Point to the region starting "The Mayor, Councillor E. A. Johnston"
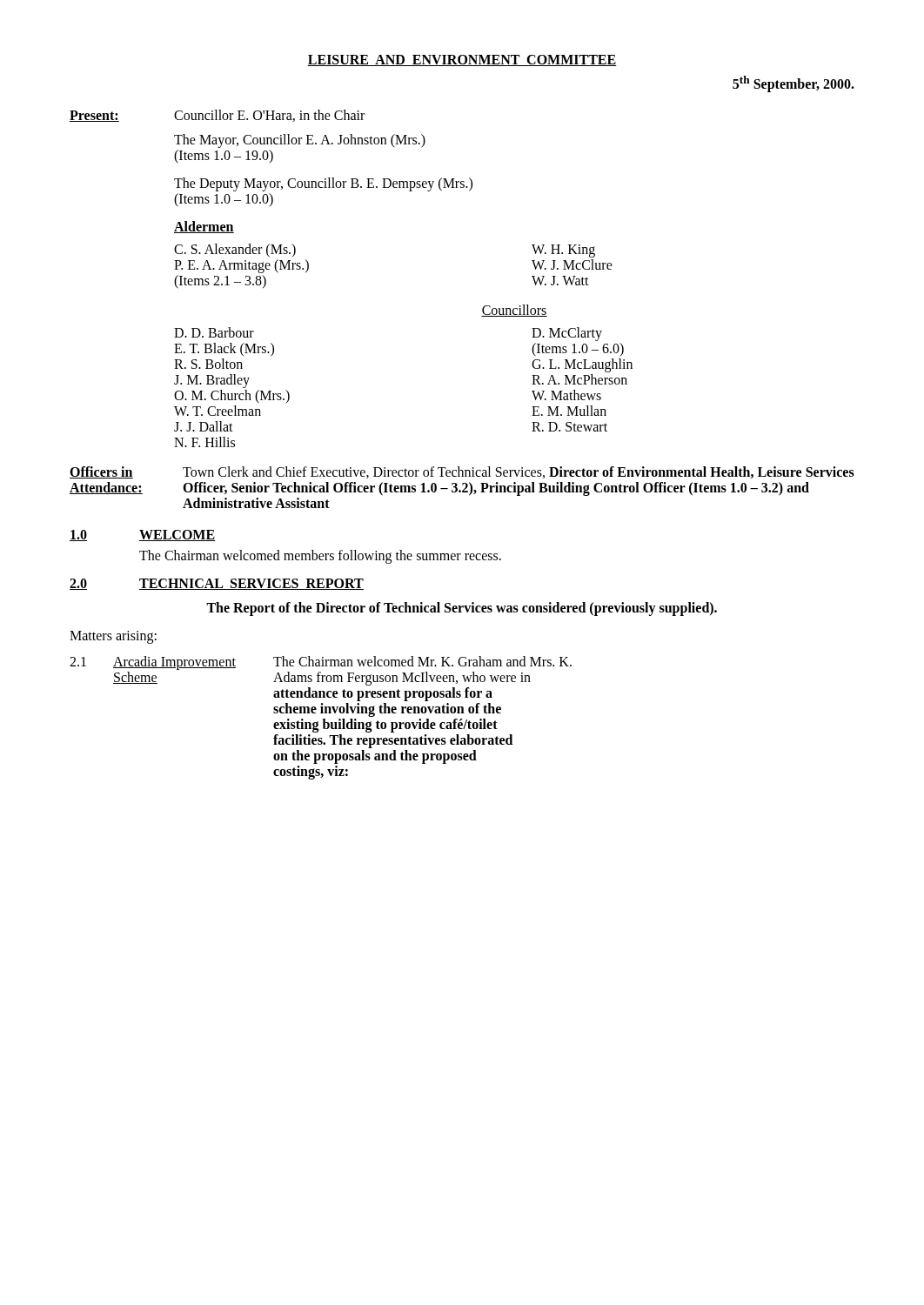 (300, 148)
